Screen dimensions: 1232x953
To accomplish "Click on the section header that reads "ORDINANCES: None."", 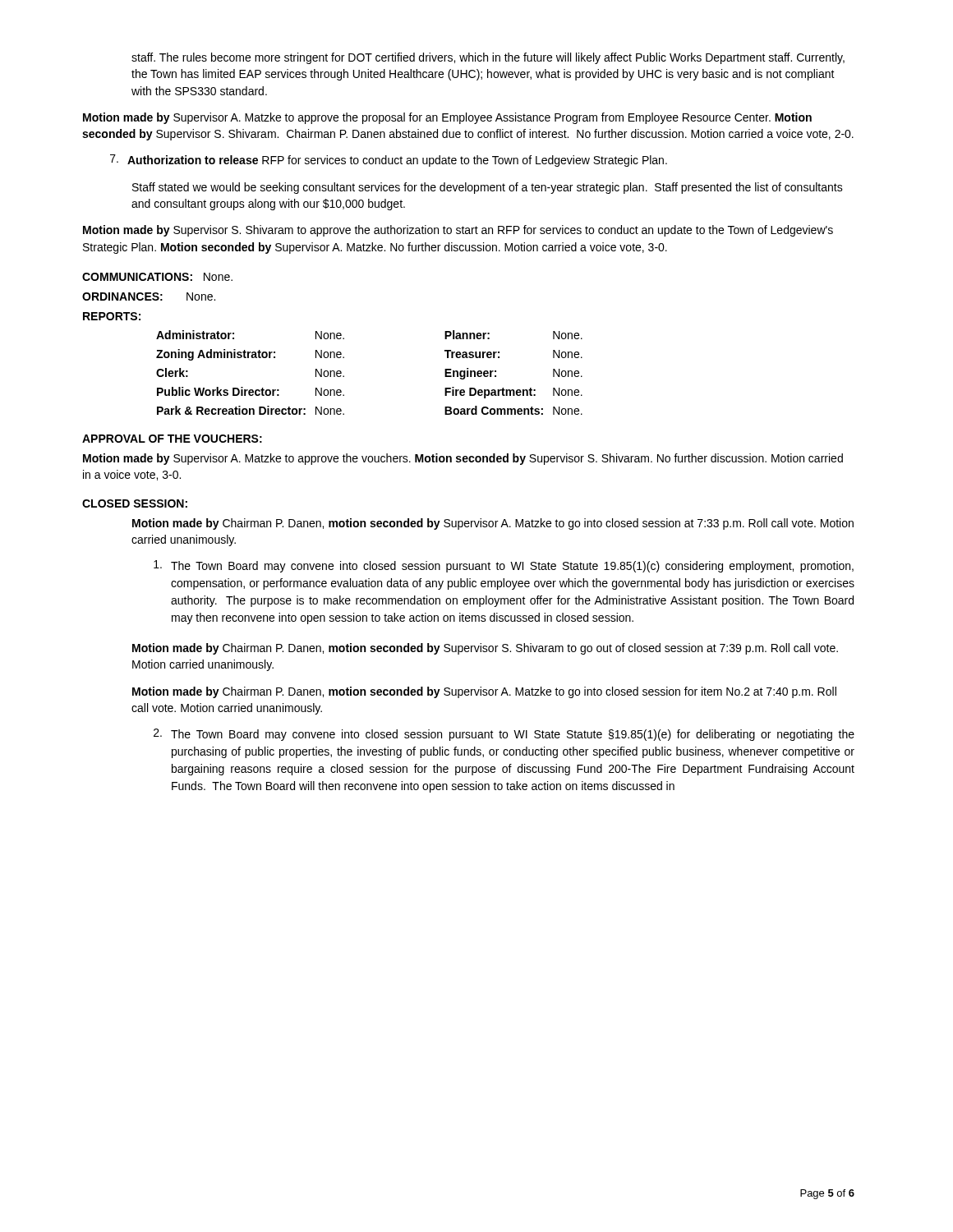I will pos(149,296).
